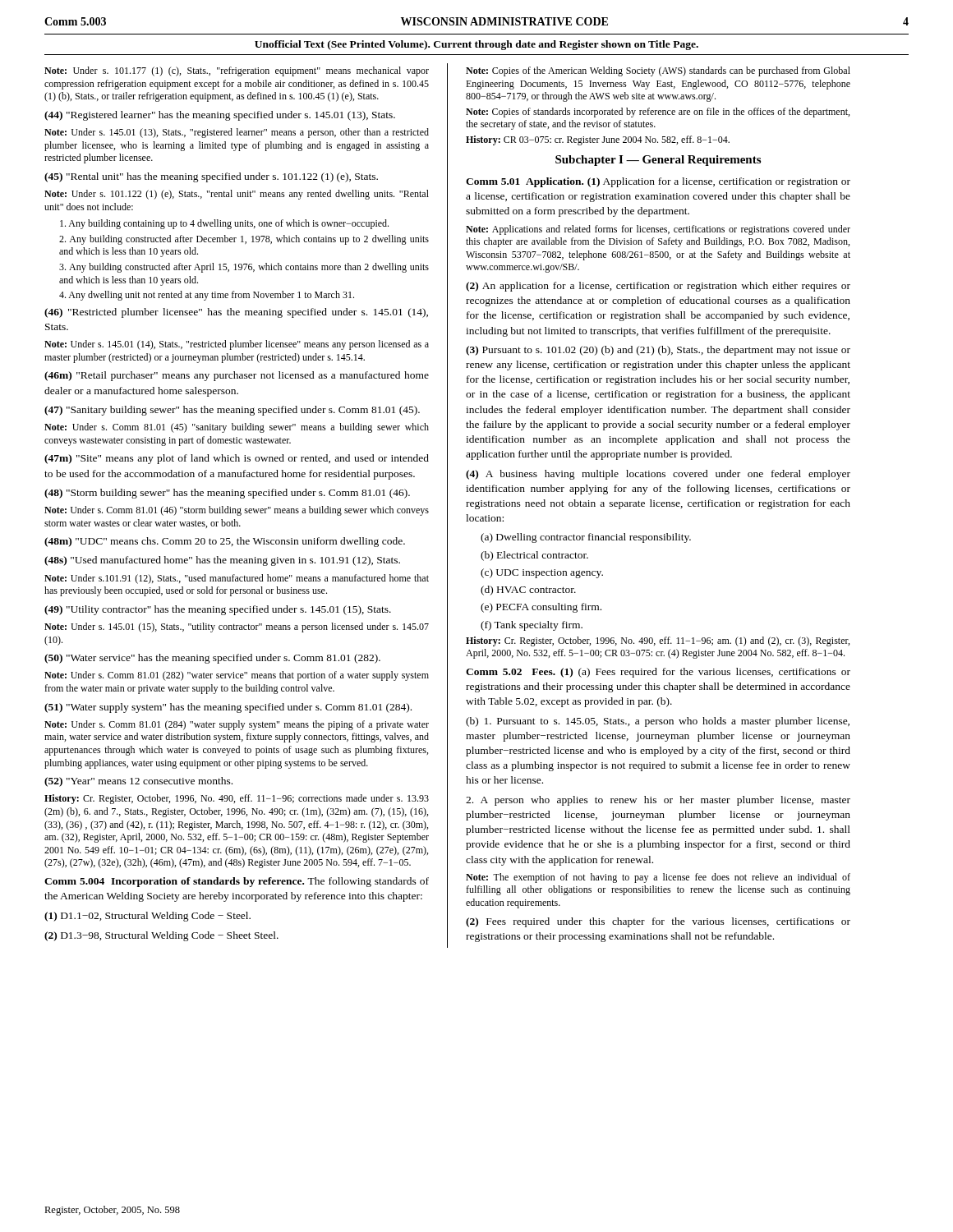The height and width of the screenshot is (1232, 953).
Task: Select the element starting "2. Any building"
Action: (x=244, y=246)
